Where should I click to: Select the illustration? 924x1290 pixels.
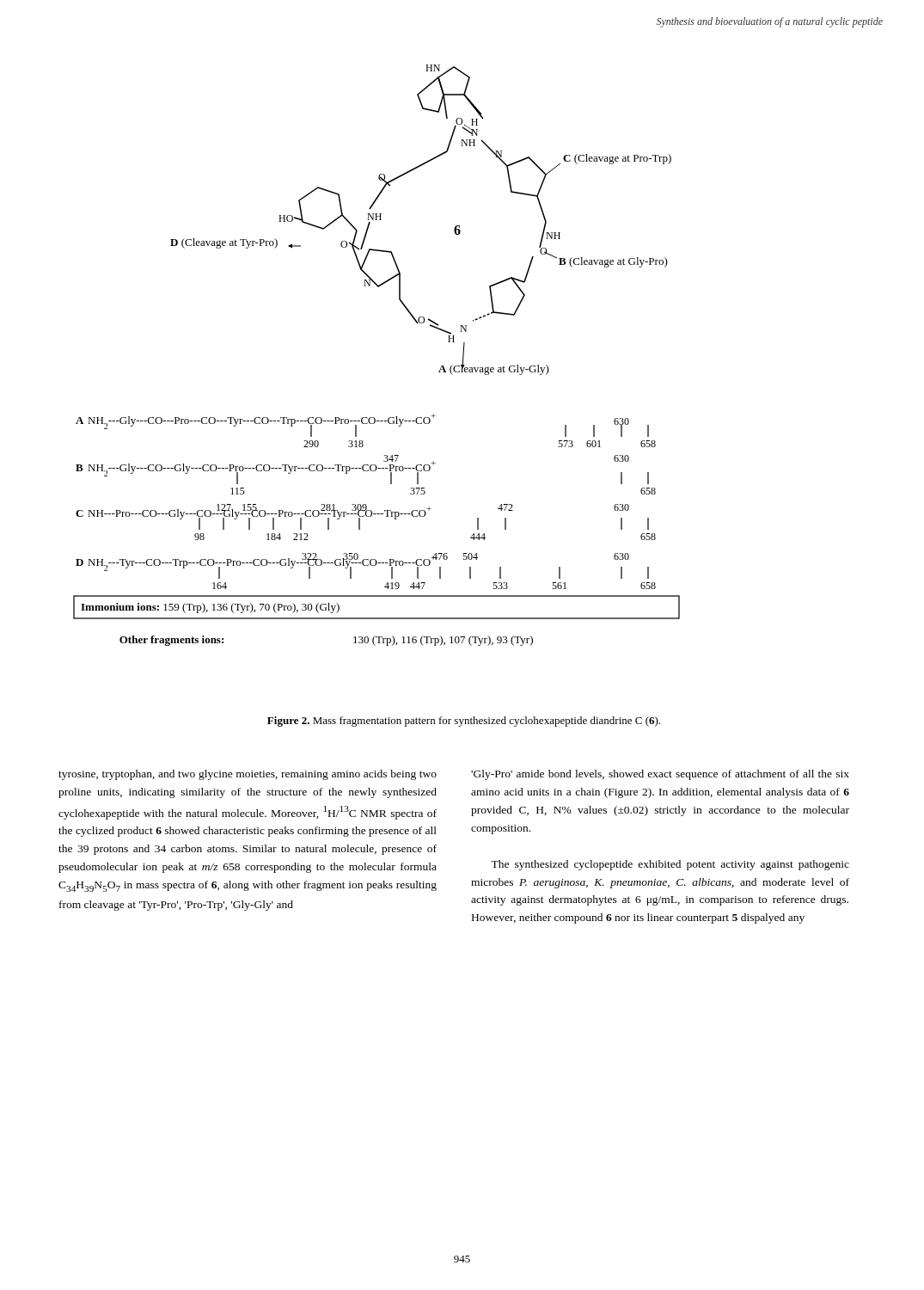coord(460,374)
